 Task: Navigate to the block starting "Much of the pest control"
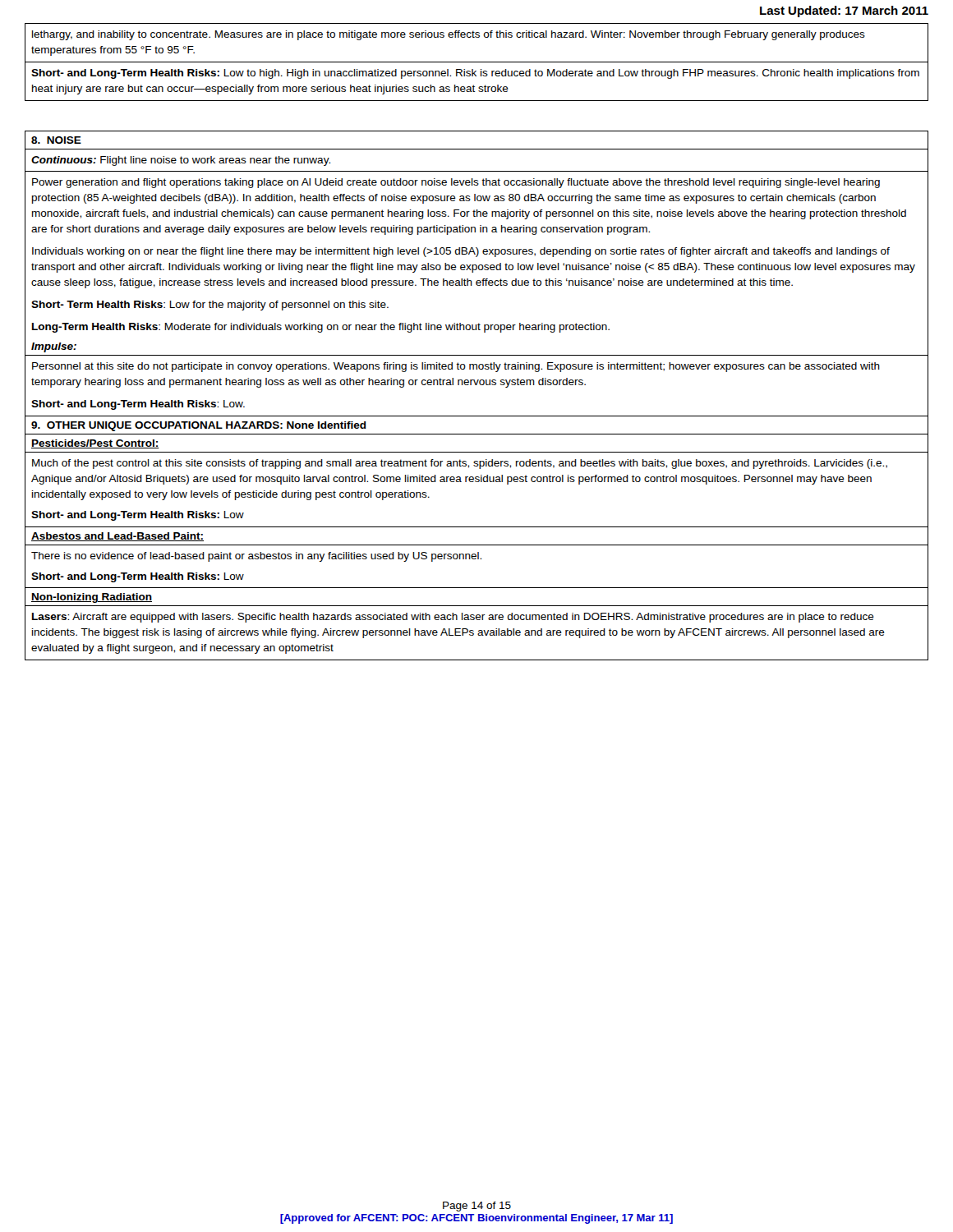[x=476, y=479]
